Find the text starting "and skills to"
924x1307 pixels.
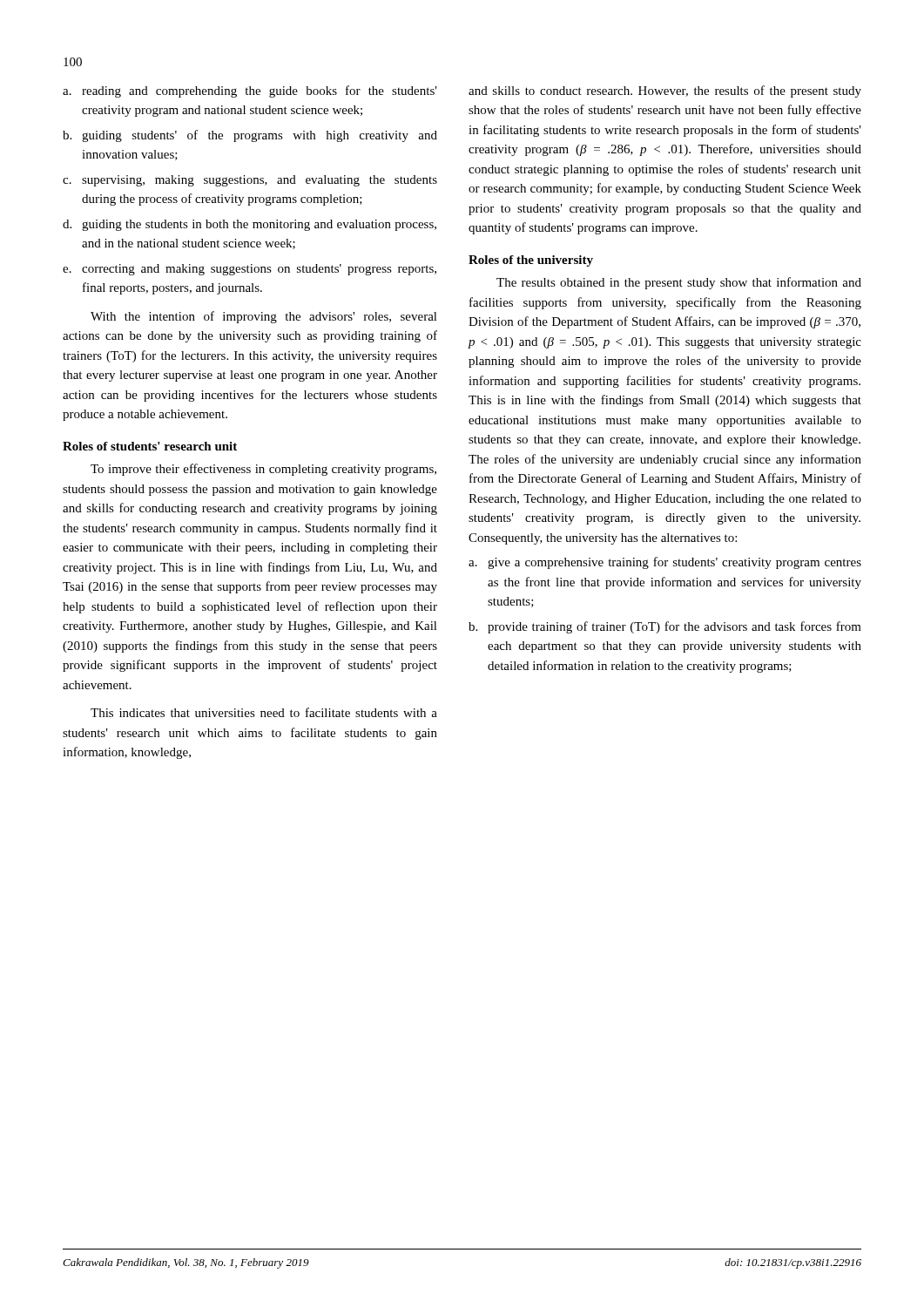click(x=665, y=159)
